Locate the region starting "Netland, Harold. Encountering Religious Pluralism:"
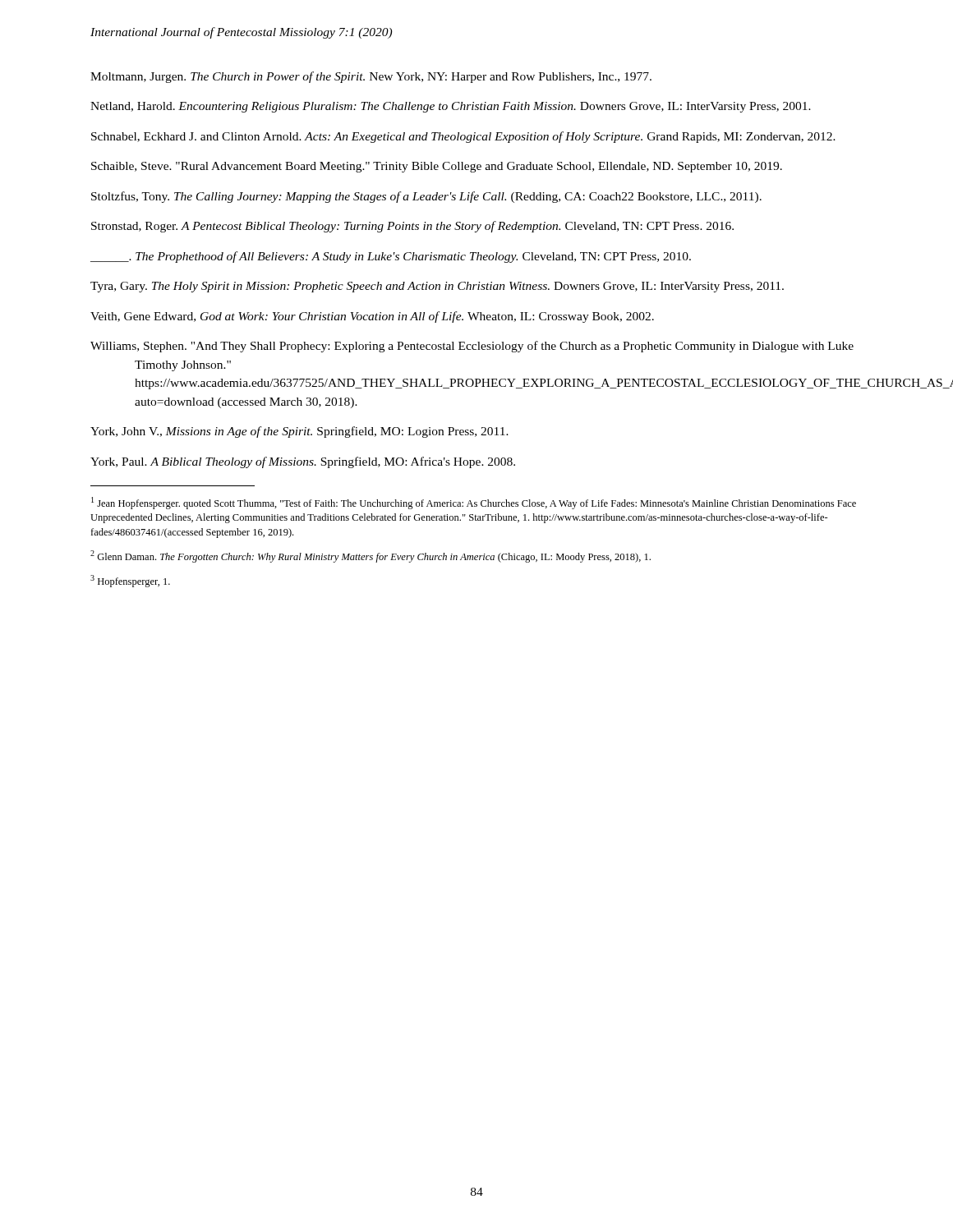Viewport: 953px width, 1232px height. point(476,107)
